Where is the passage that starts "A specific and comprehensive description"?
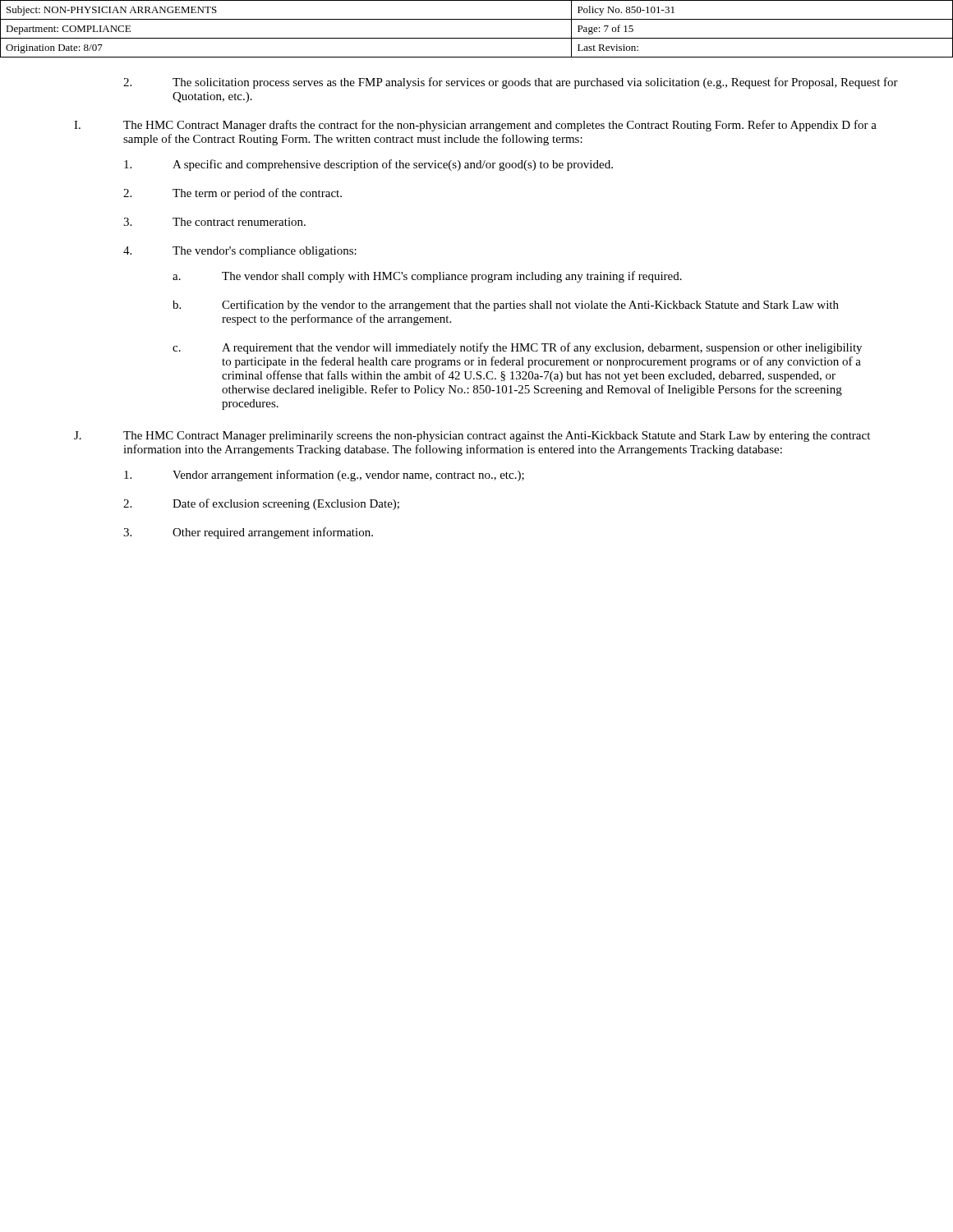The height and width of the screenshot is (1232, 953). coord(476,165)
